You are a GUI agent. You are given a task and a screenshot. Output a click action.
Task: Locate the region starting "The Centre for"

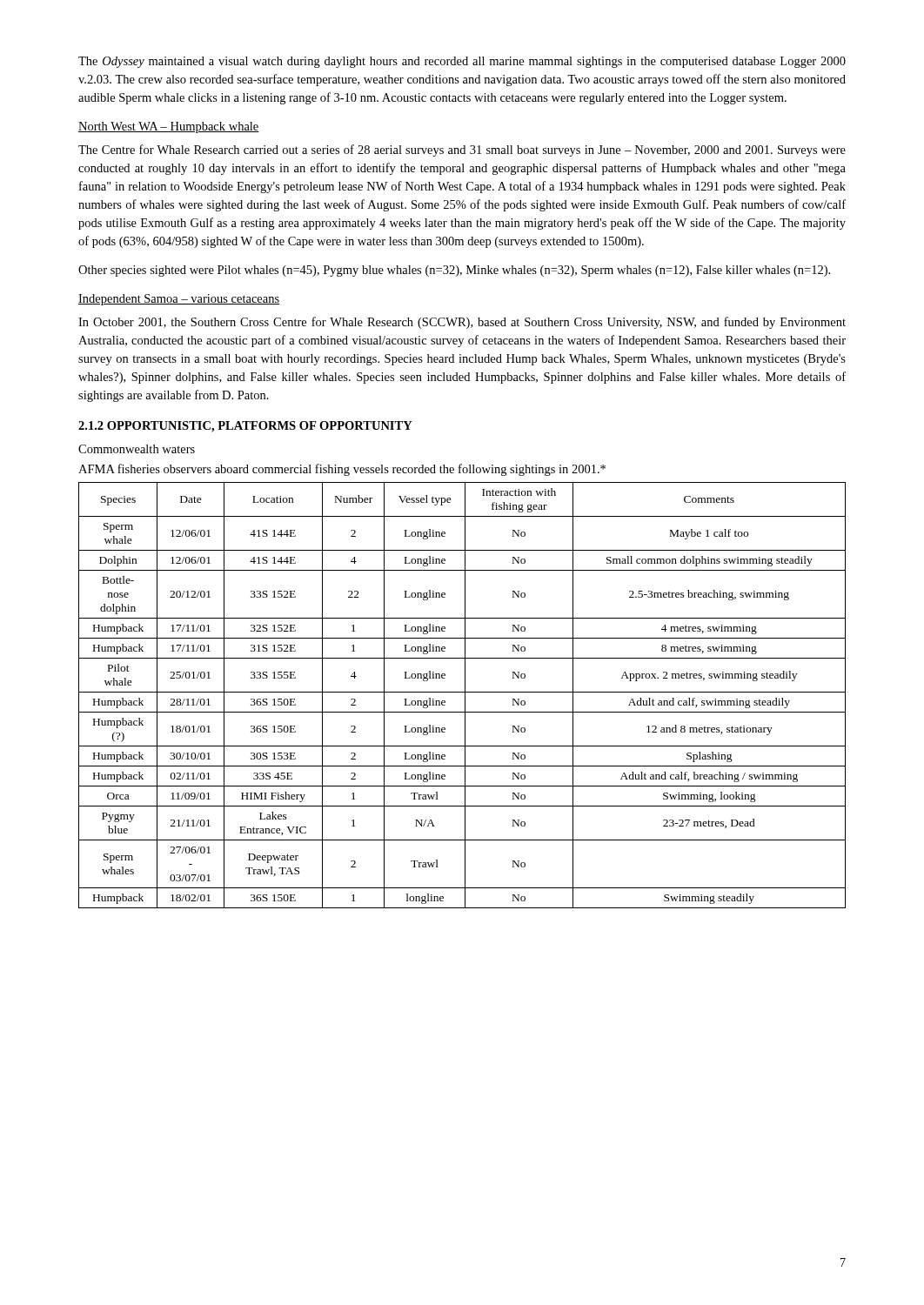462,196
